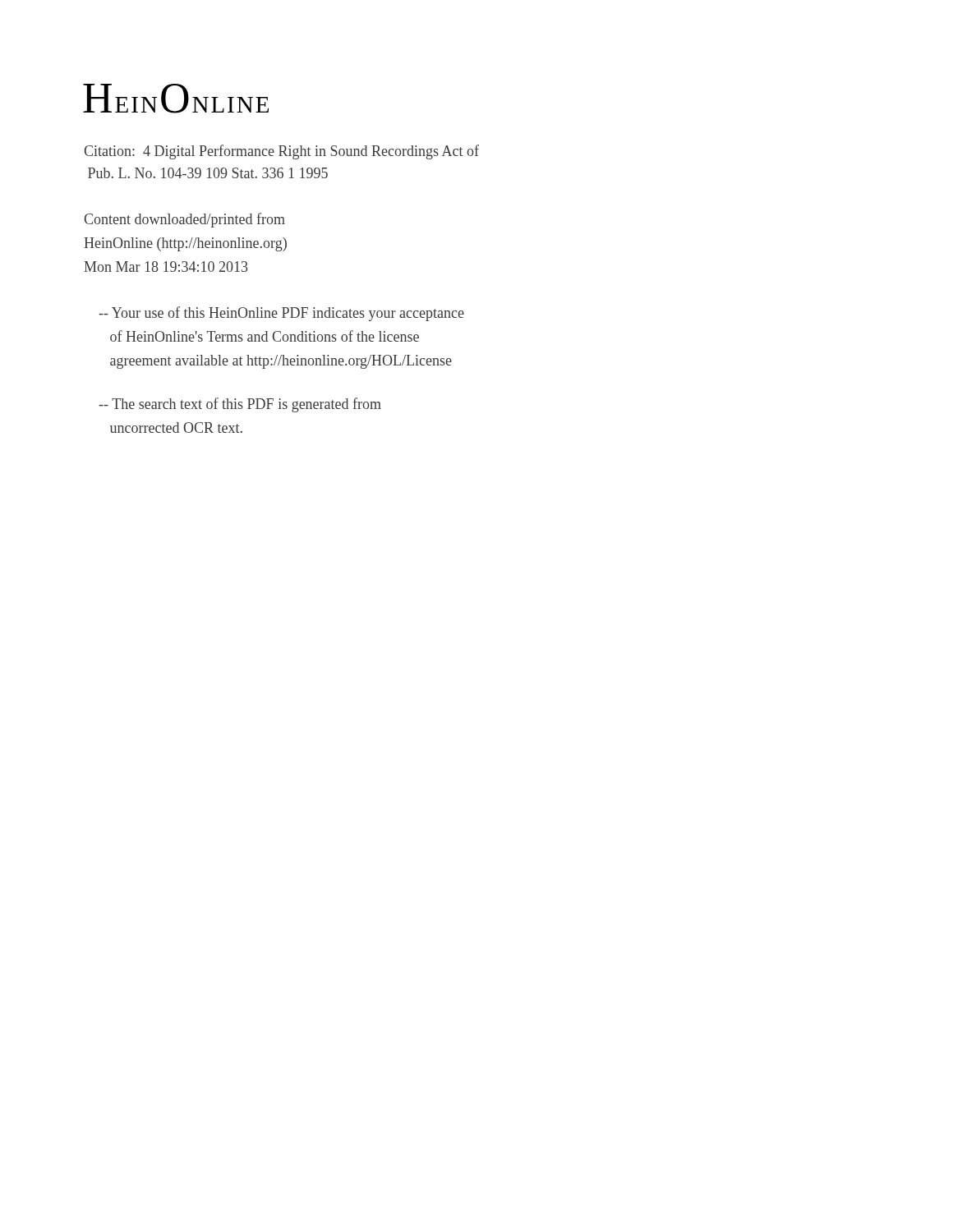
Task: Locate the block of text that opens with "-- The search text of this PDF is"
Action: [240, 416]
